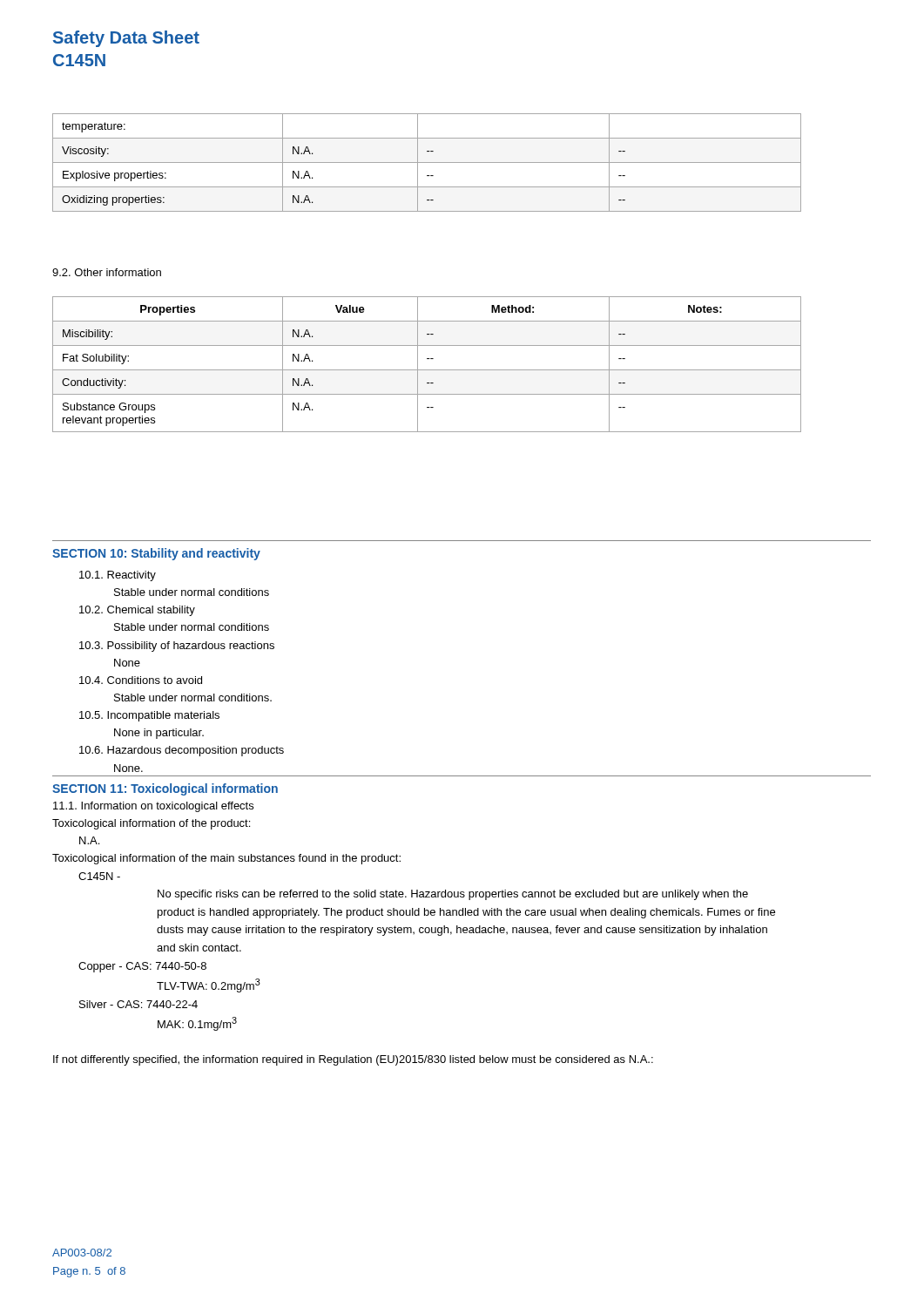
Task: Locate the block starting "10.1. Reactivity Stable"
Action: pyautogui.click(x=174, y=583)
